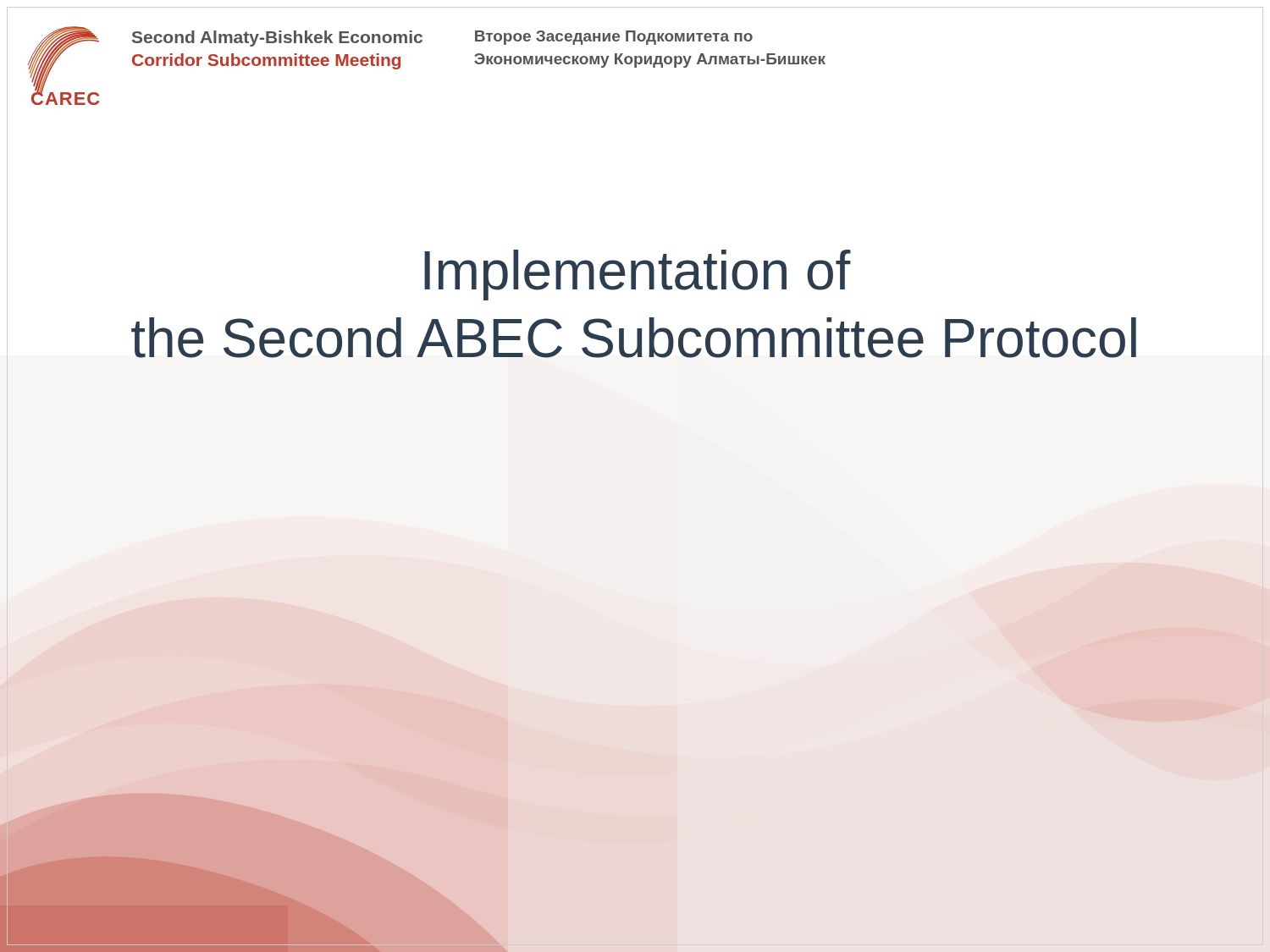
Task: Click the picture
Action: 67,63
